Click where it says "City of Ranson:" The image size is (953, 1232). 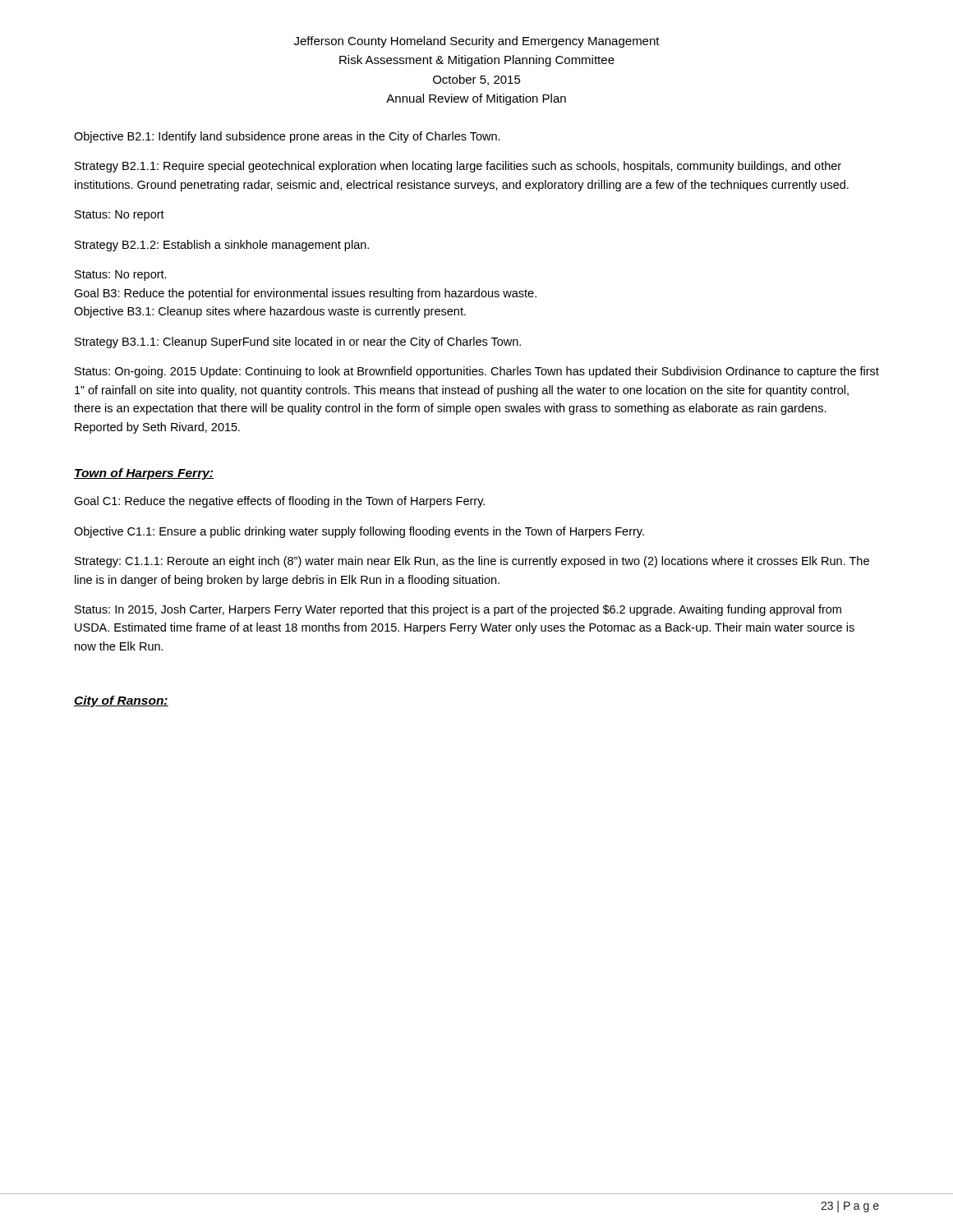pyautogui.click(x=121, y=700)
